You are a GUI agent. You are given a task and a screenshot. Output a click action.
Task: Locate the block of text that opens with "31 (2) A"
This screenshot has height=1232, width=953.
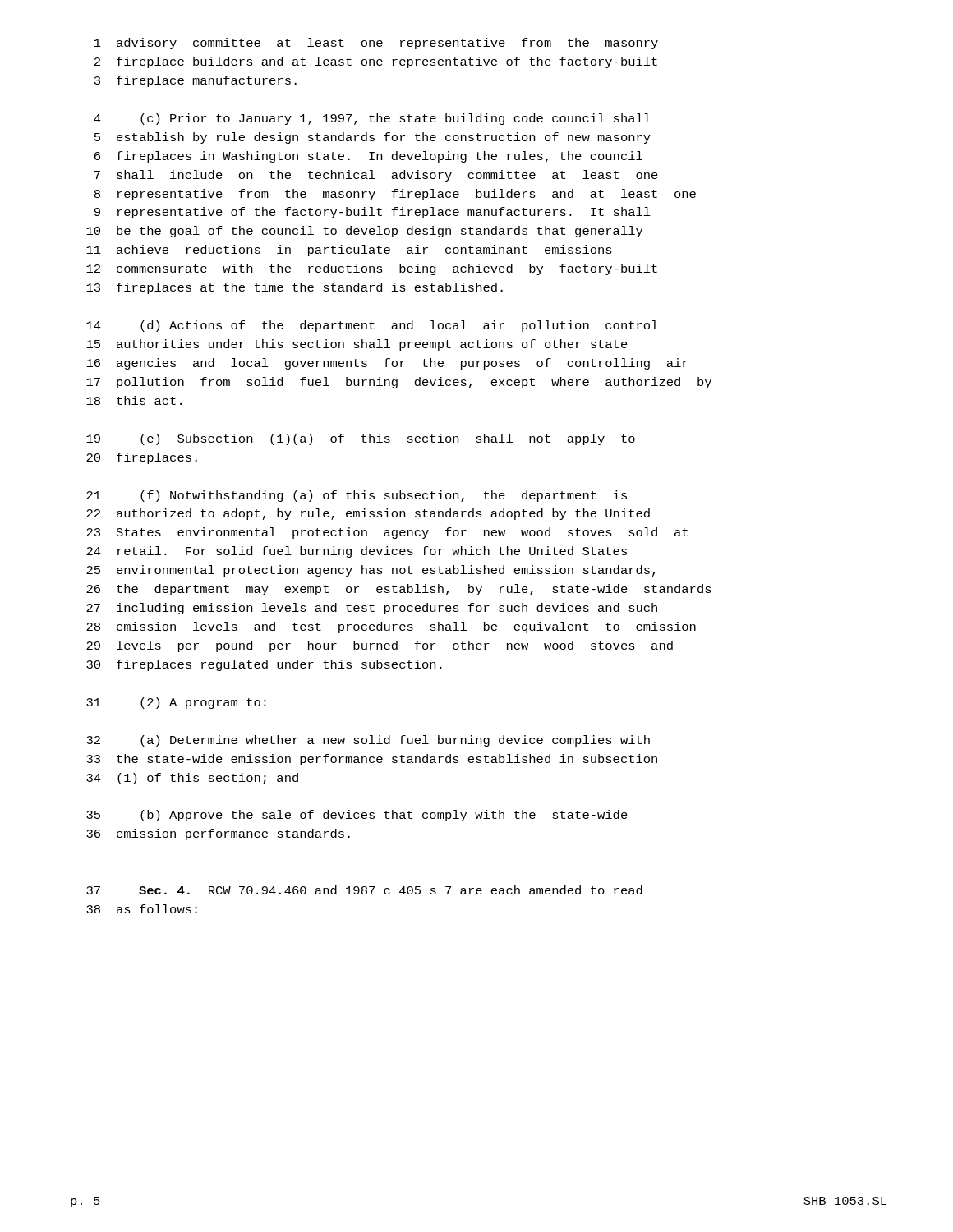[x=176, y=703]
